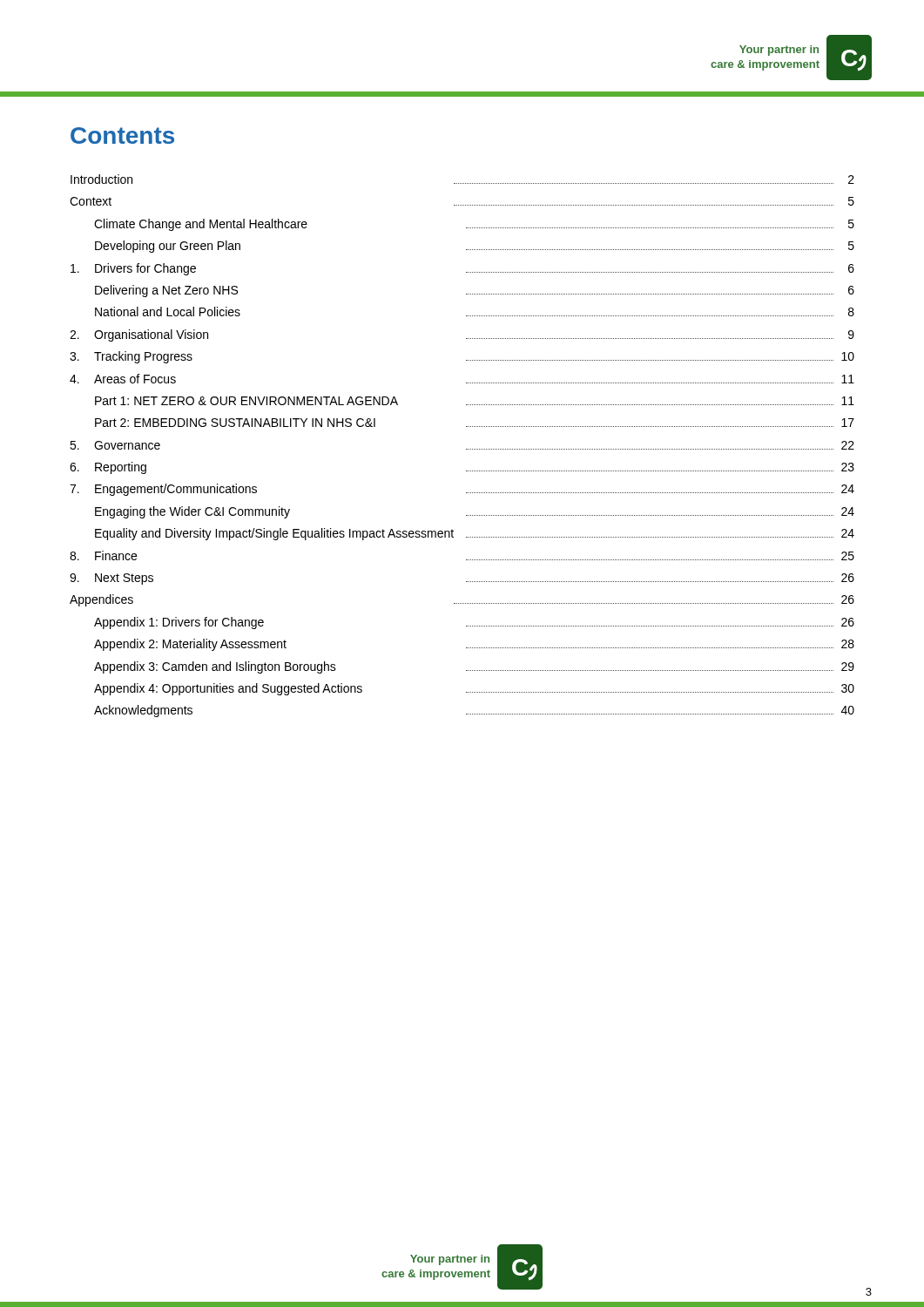This screenshot has height=1307, width=924.
Task: Find the region starting "Appendix 1: Drivers for Change 26"
Action: tap(474, 622)
